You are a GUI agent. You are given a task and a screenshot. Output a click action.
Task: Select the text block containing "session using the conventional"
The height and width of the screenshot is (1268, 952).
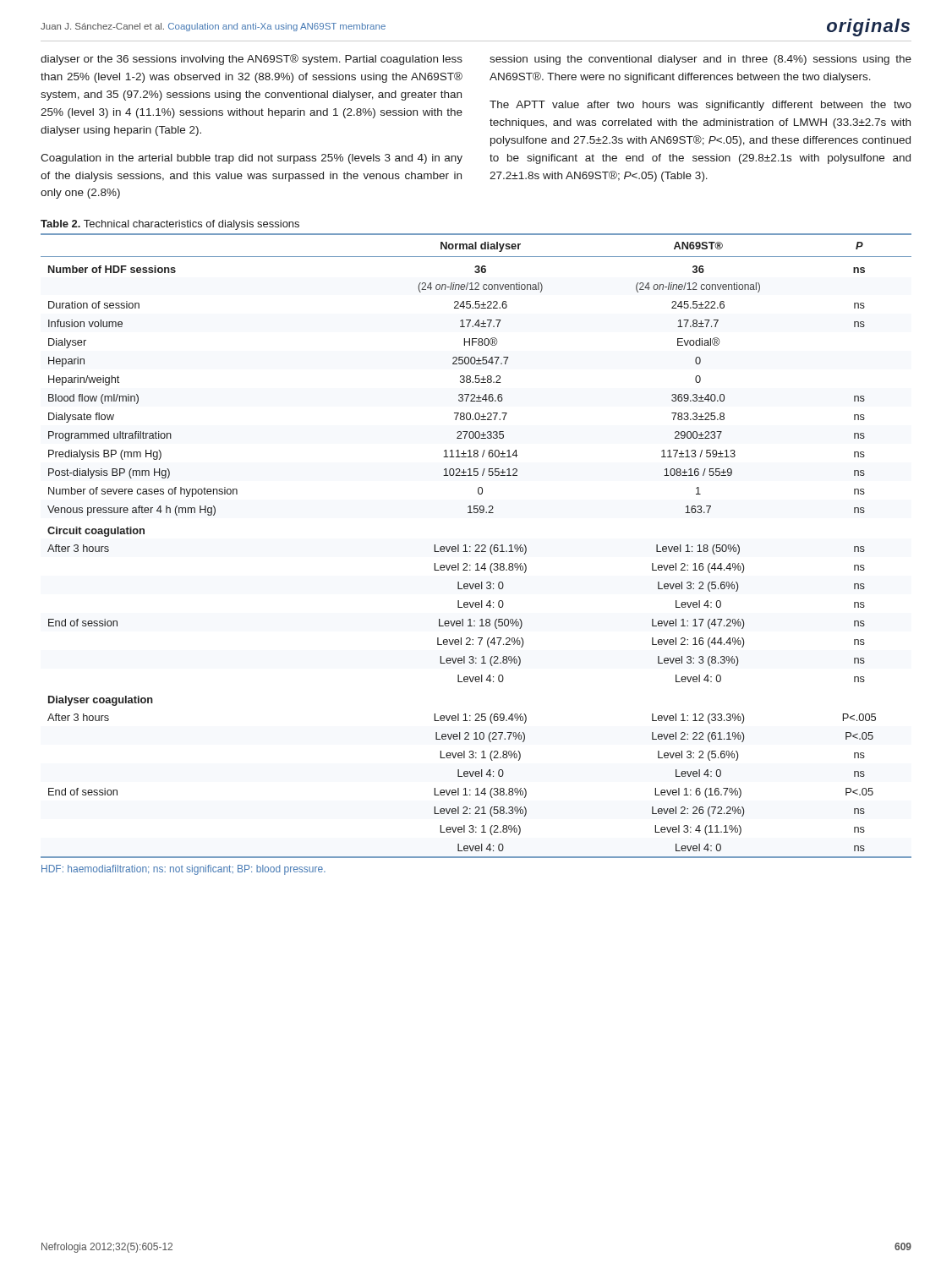click(x=700, y=118)
